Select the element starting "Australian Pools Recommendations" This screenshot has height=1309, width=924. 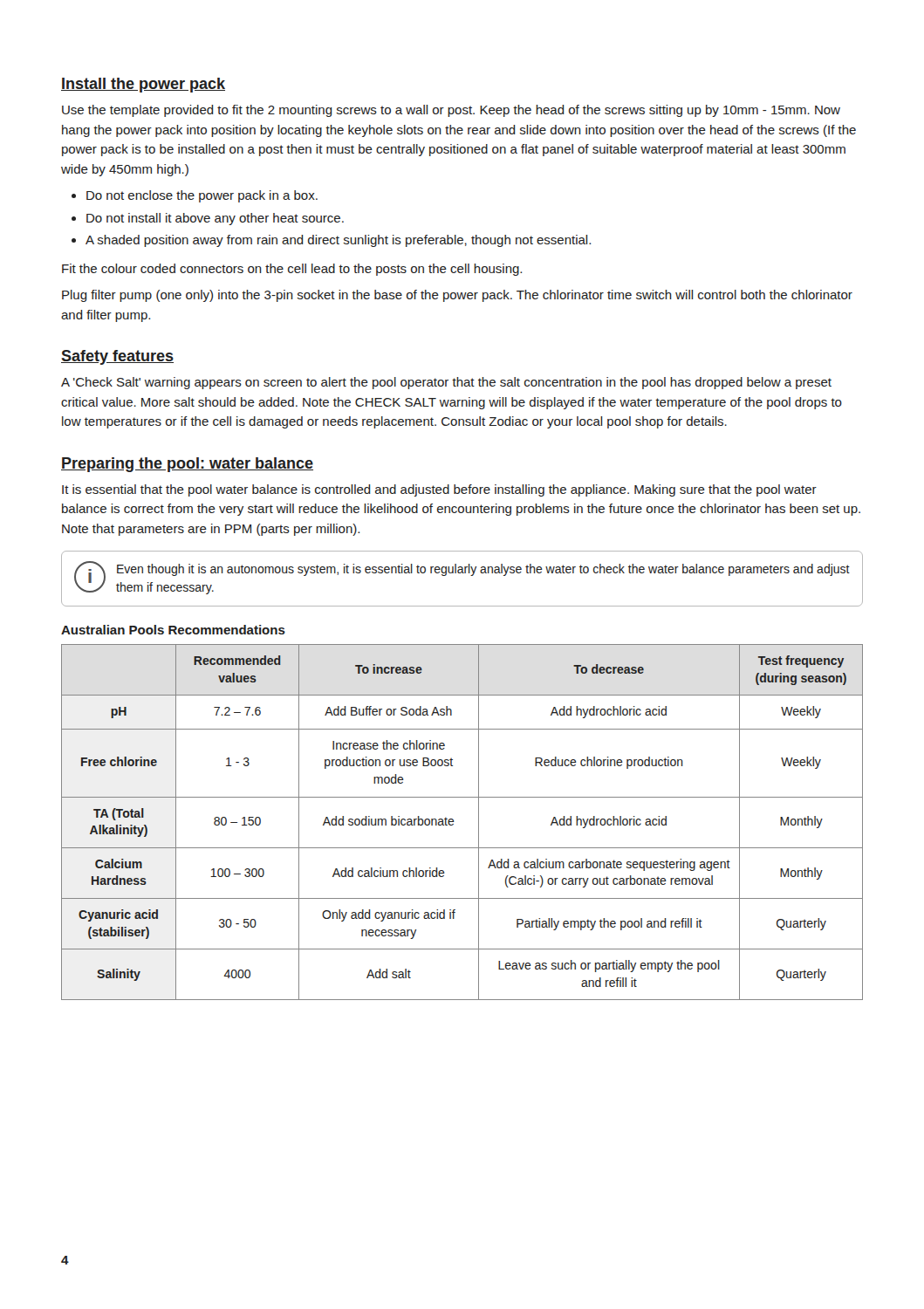173,630
